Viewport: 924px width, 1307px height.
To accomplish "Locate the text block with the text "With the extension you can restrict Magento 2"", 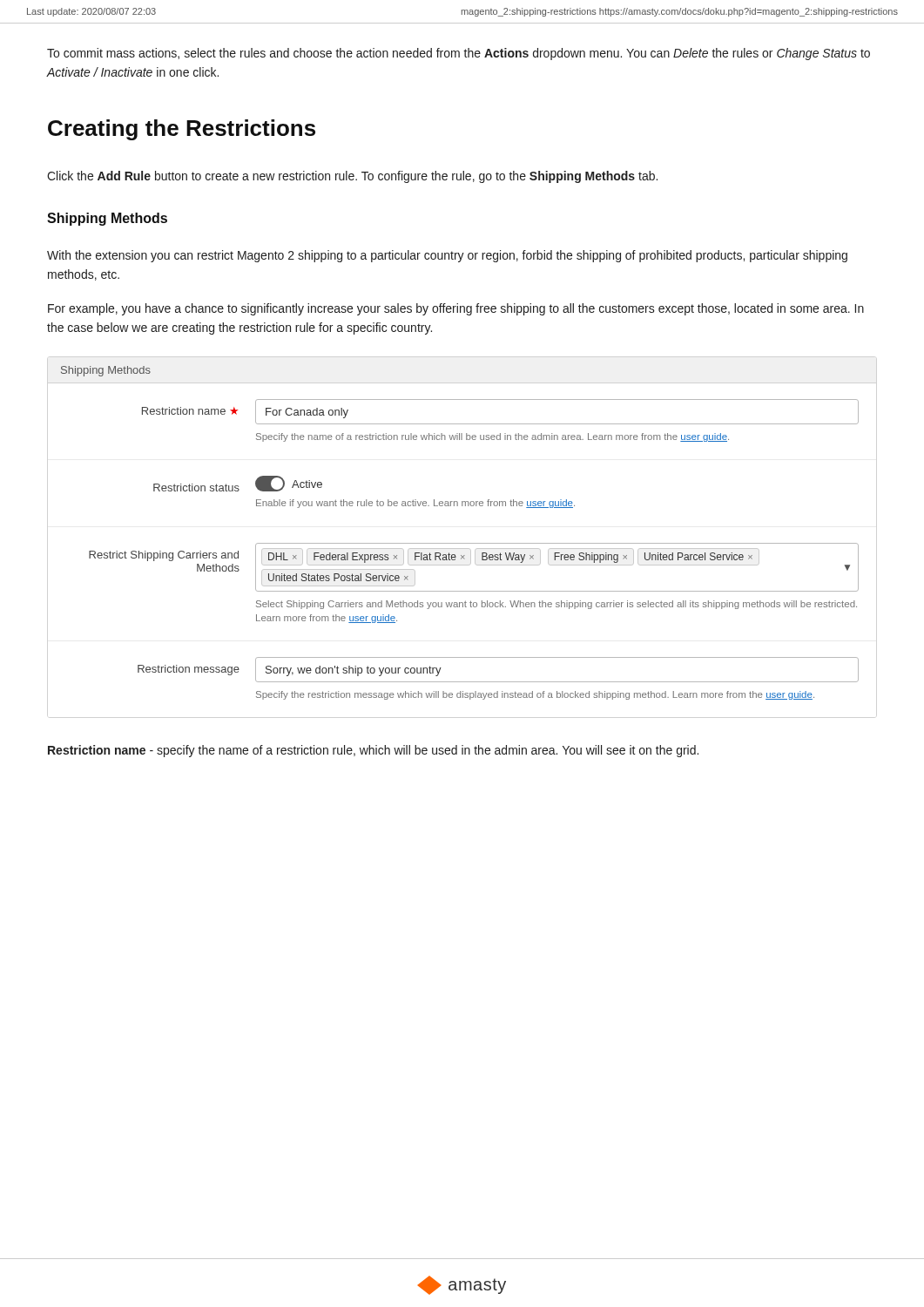I will [x=448, y=265].
